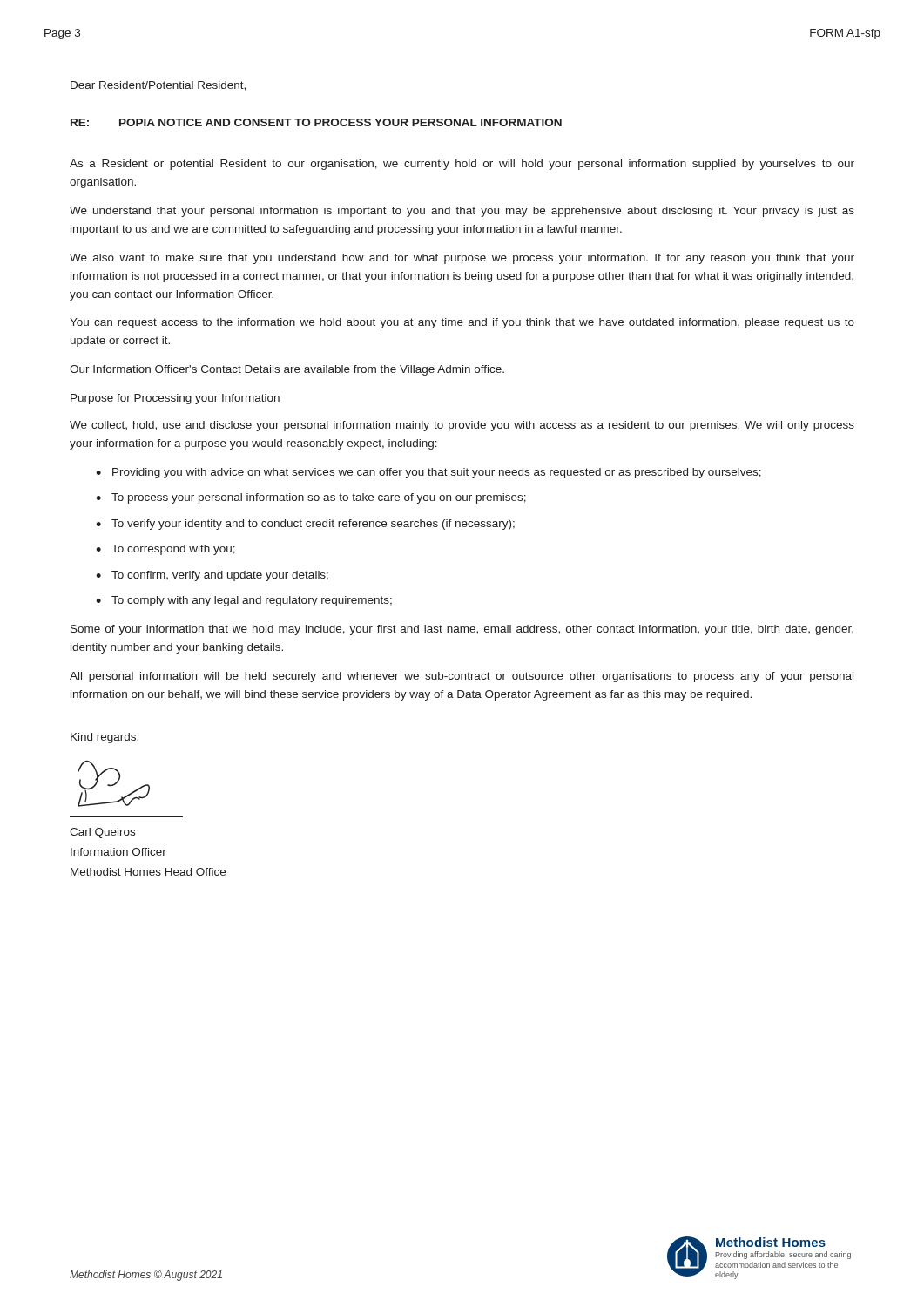The width and height of the screenshot is (924, 1307).
Task: Click on the text block starting "• To correspond with you;"
Action: coord(165,550)
